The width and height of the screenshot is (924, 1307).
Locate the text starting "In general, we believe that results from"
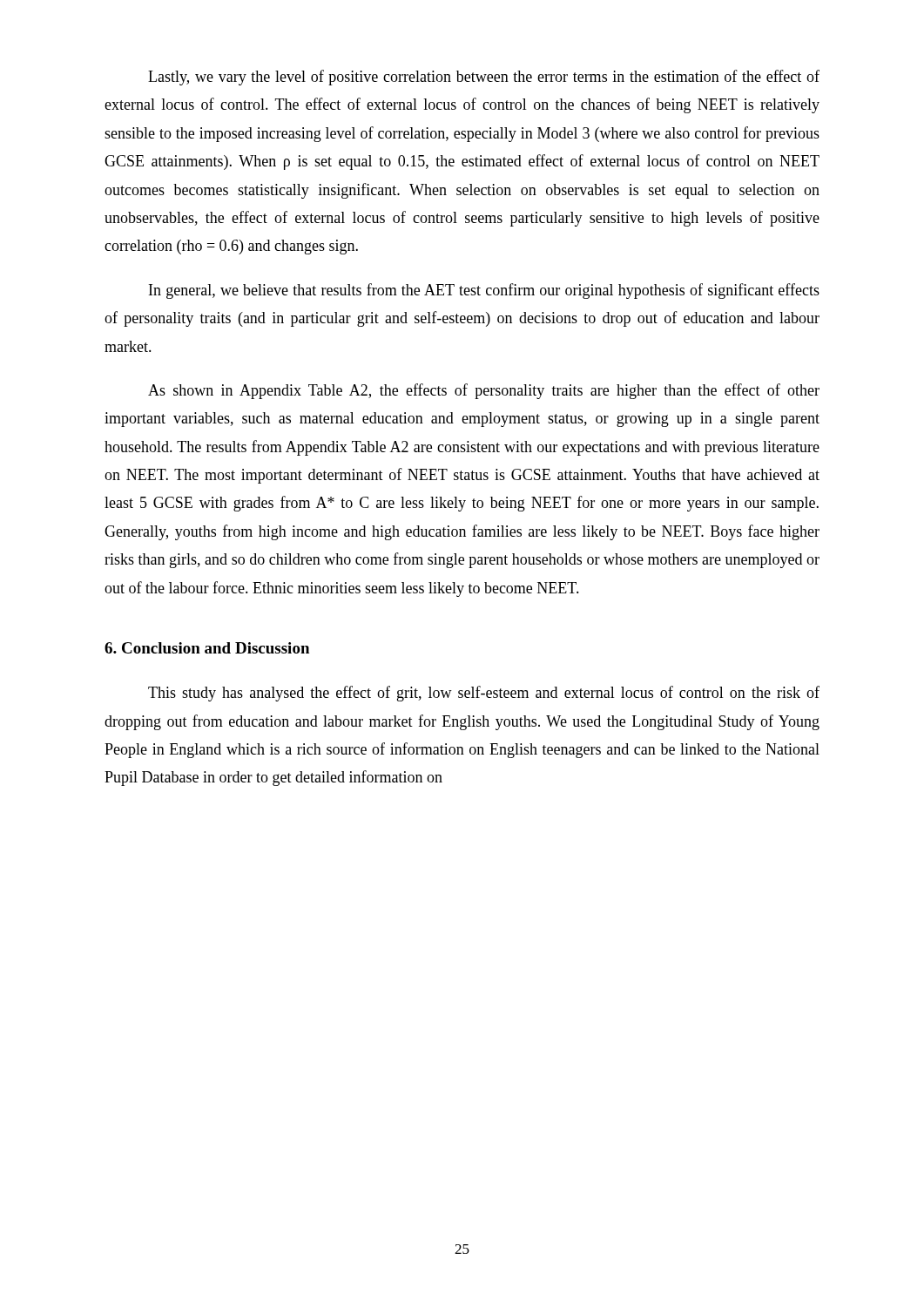point(462,318)
